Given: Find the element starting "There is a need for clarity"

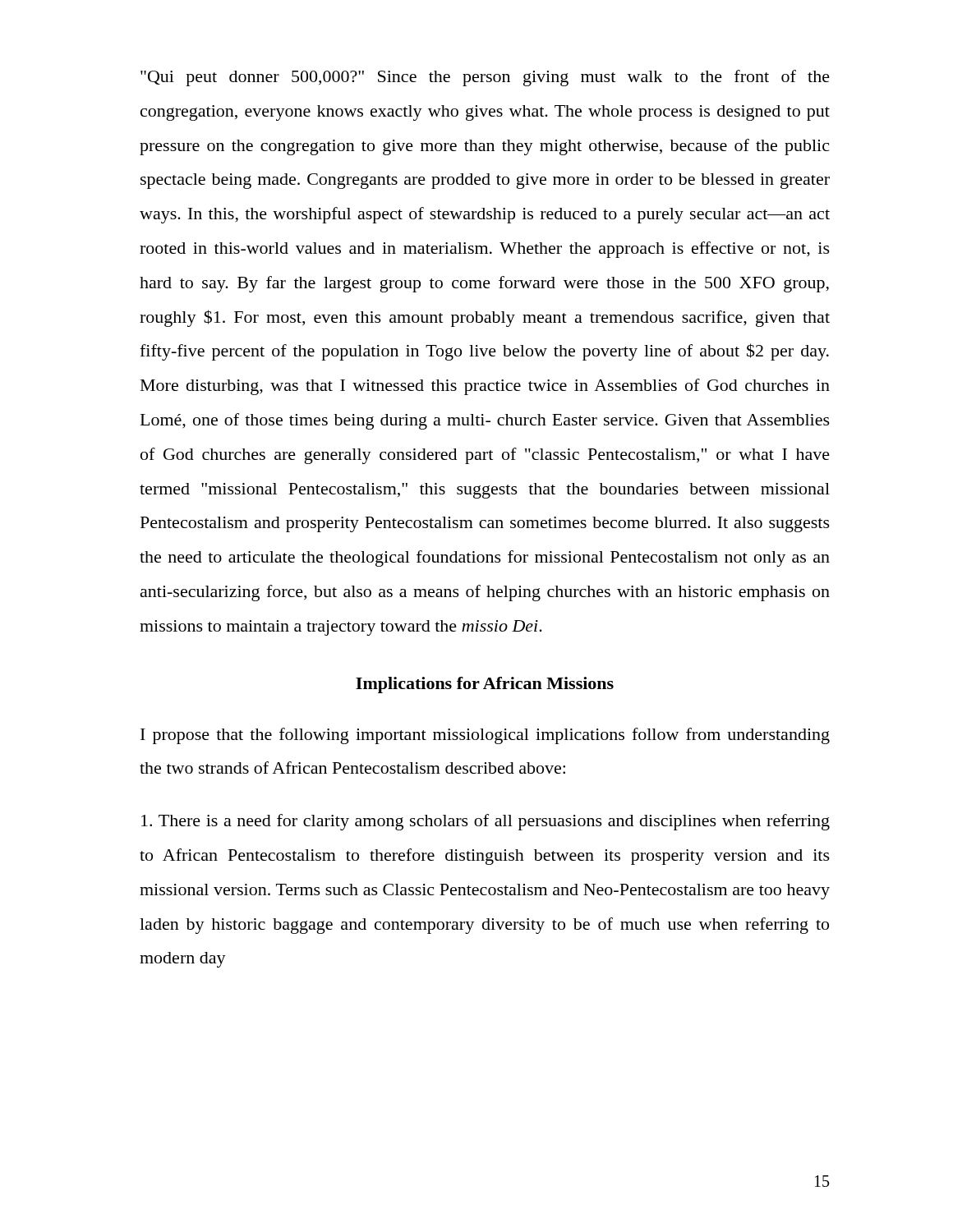Looking at the screenshot, I should click(485, 889).
